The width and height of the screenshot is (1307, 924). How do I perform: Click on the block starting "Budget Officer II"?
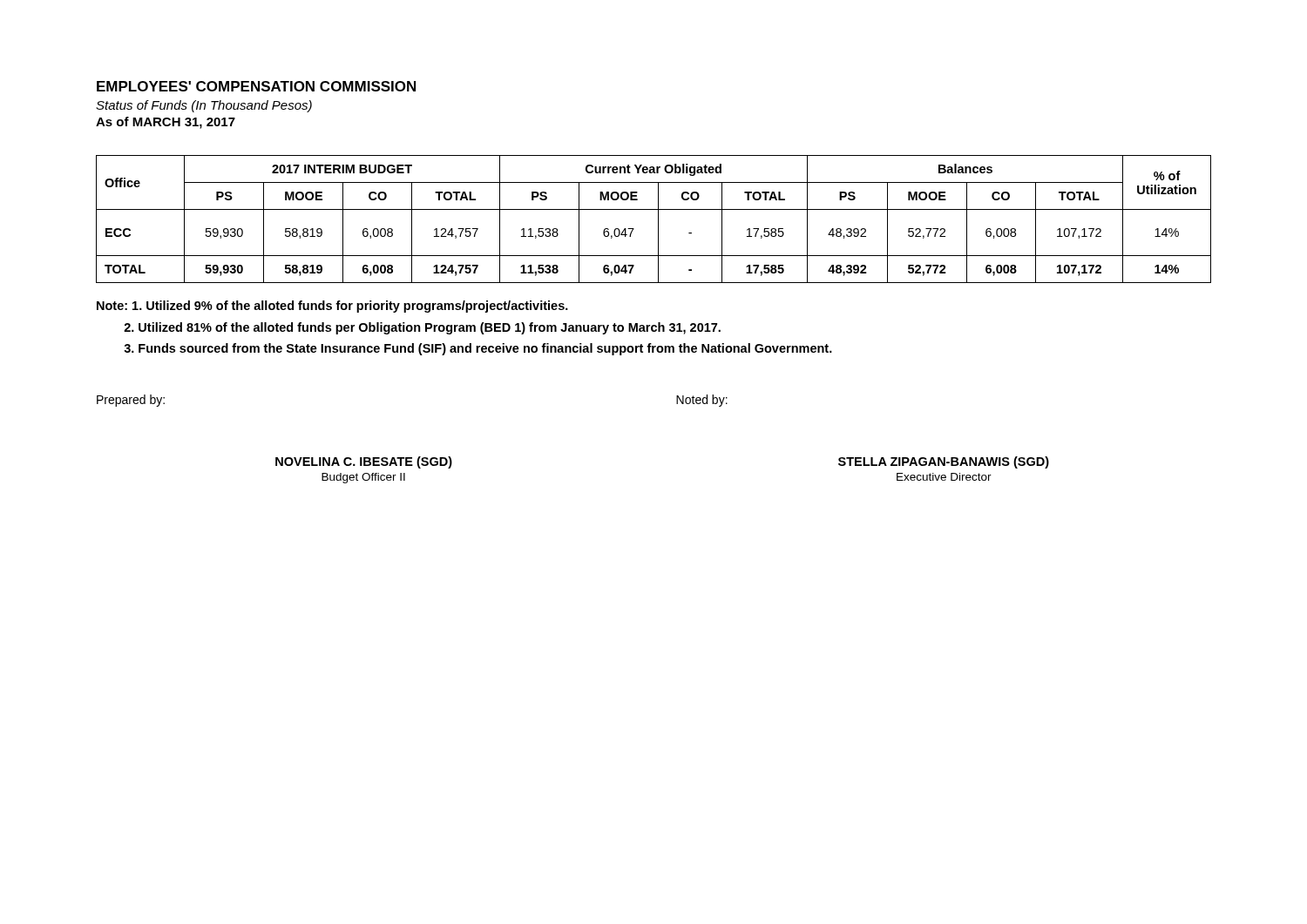(364, 477)
